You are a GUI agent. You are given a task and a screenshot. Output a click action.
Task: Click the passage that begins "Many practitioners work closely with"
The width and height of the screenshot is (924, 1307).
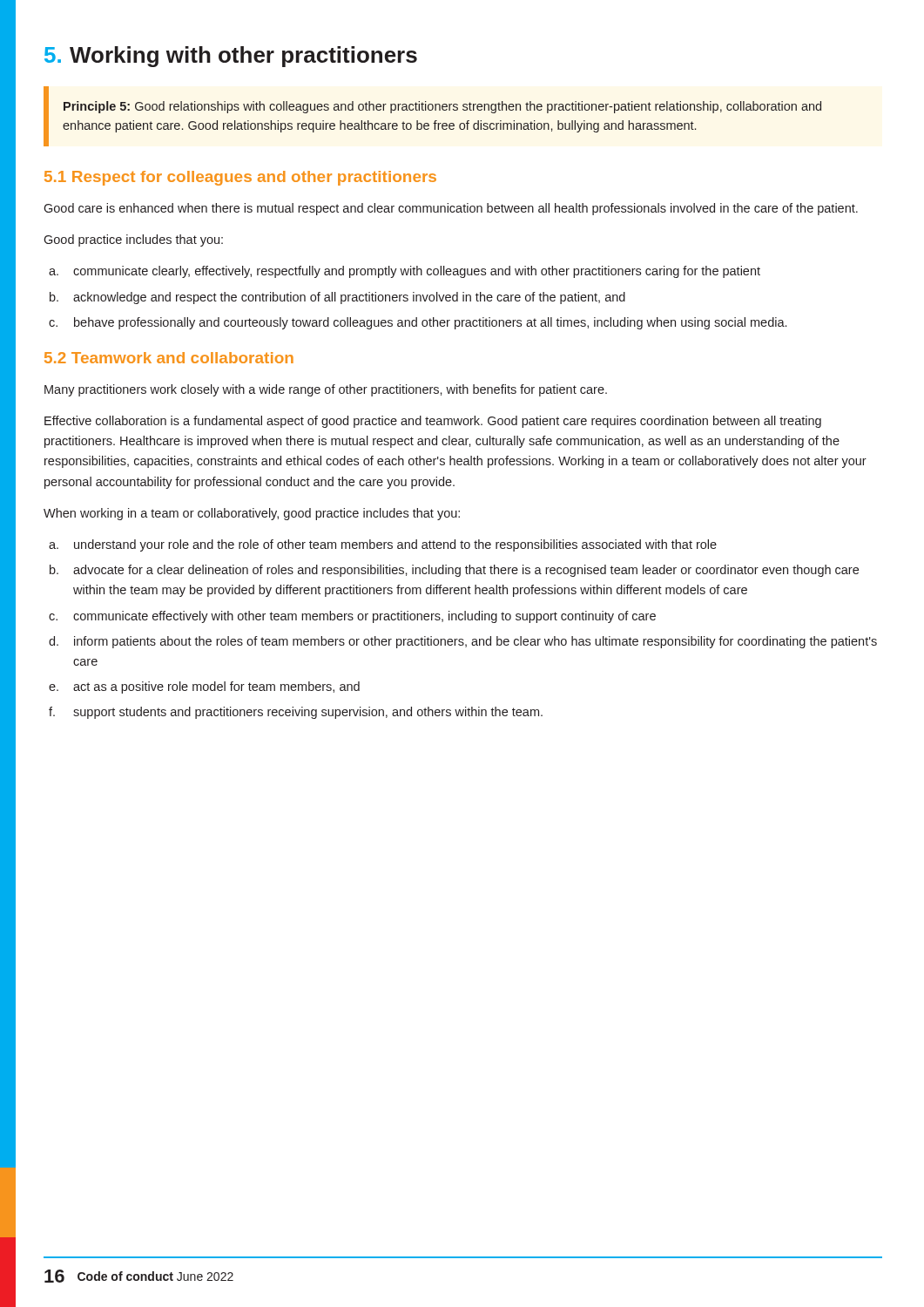coord(326,389)
